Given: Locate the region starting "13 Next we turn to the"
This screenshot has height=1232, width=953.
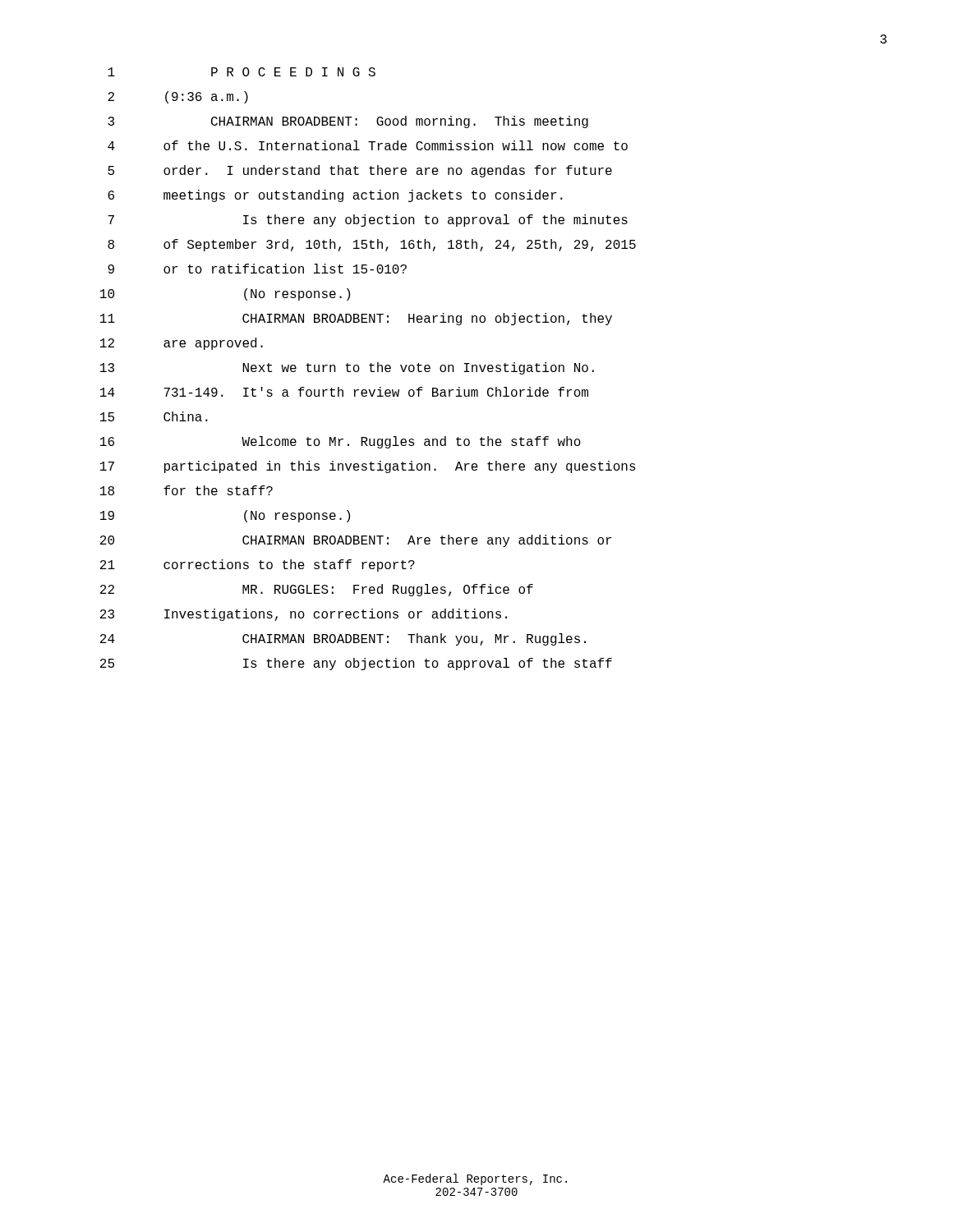Looking at the screenshot, I should (476, 369).
